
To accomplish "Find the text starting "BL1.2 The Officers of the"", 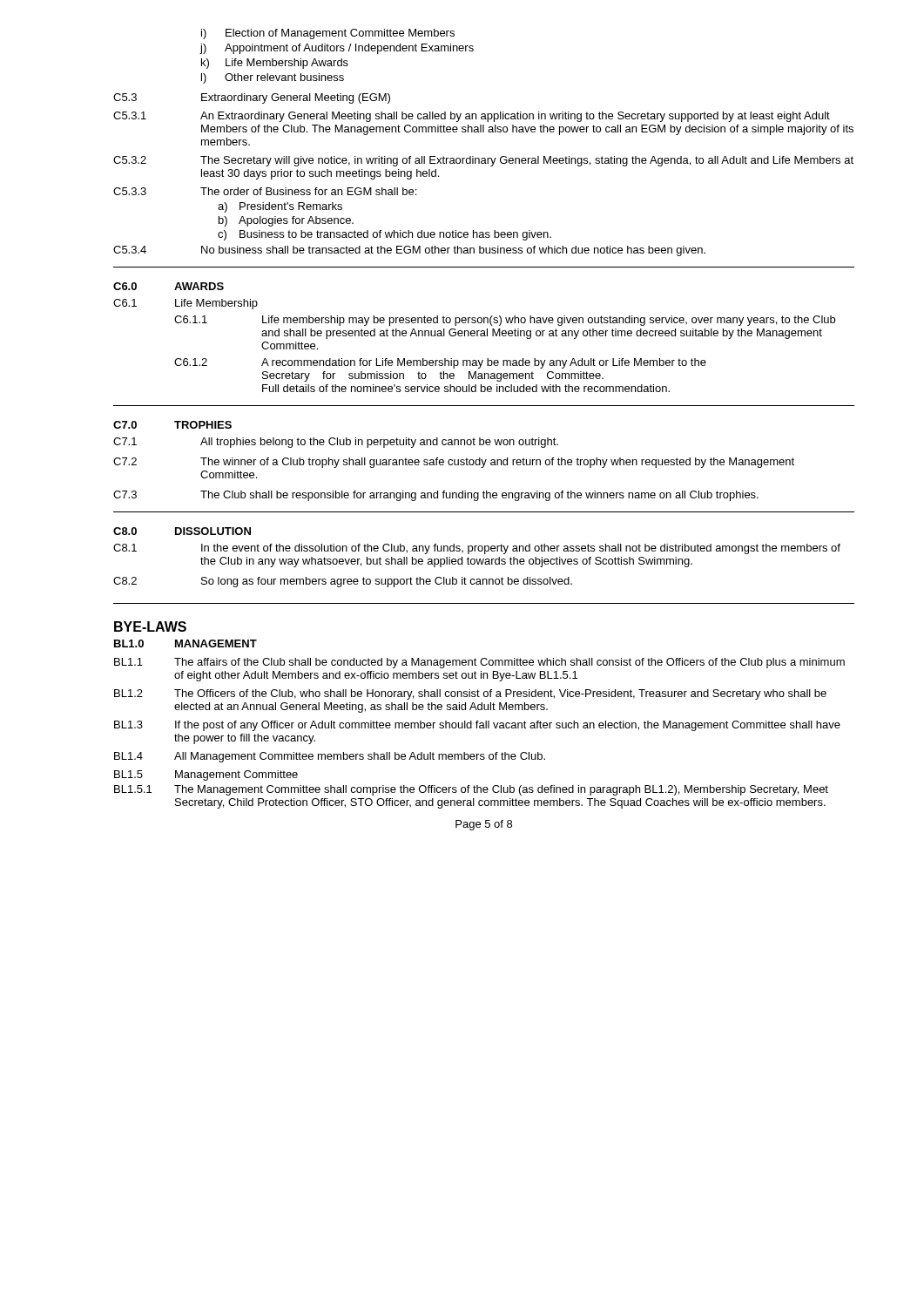I will [x=484, y=700].
